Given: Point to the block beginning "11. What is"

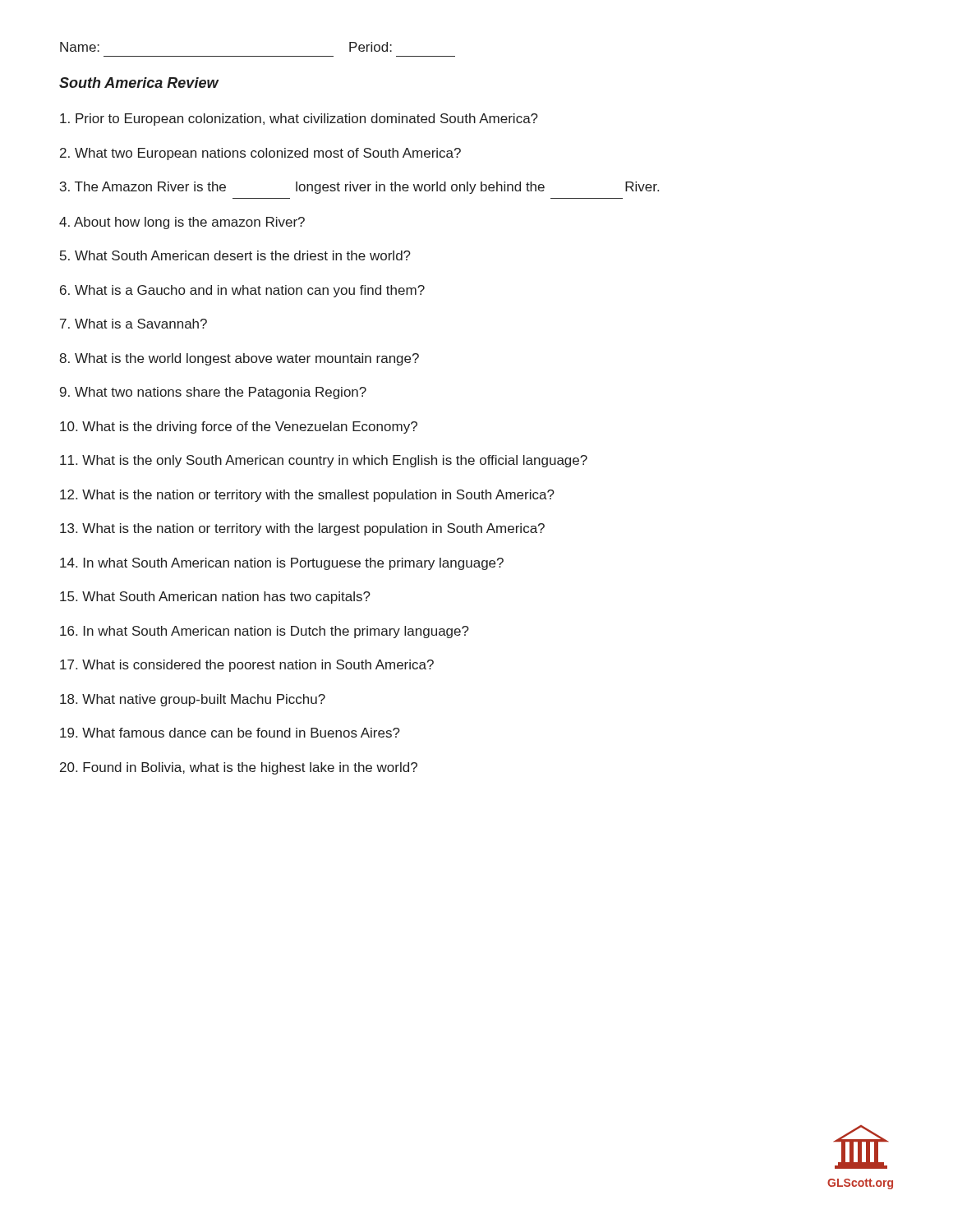Looking at the screenshot, I should click(323, 460).
